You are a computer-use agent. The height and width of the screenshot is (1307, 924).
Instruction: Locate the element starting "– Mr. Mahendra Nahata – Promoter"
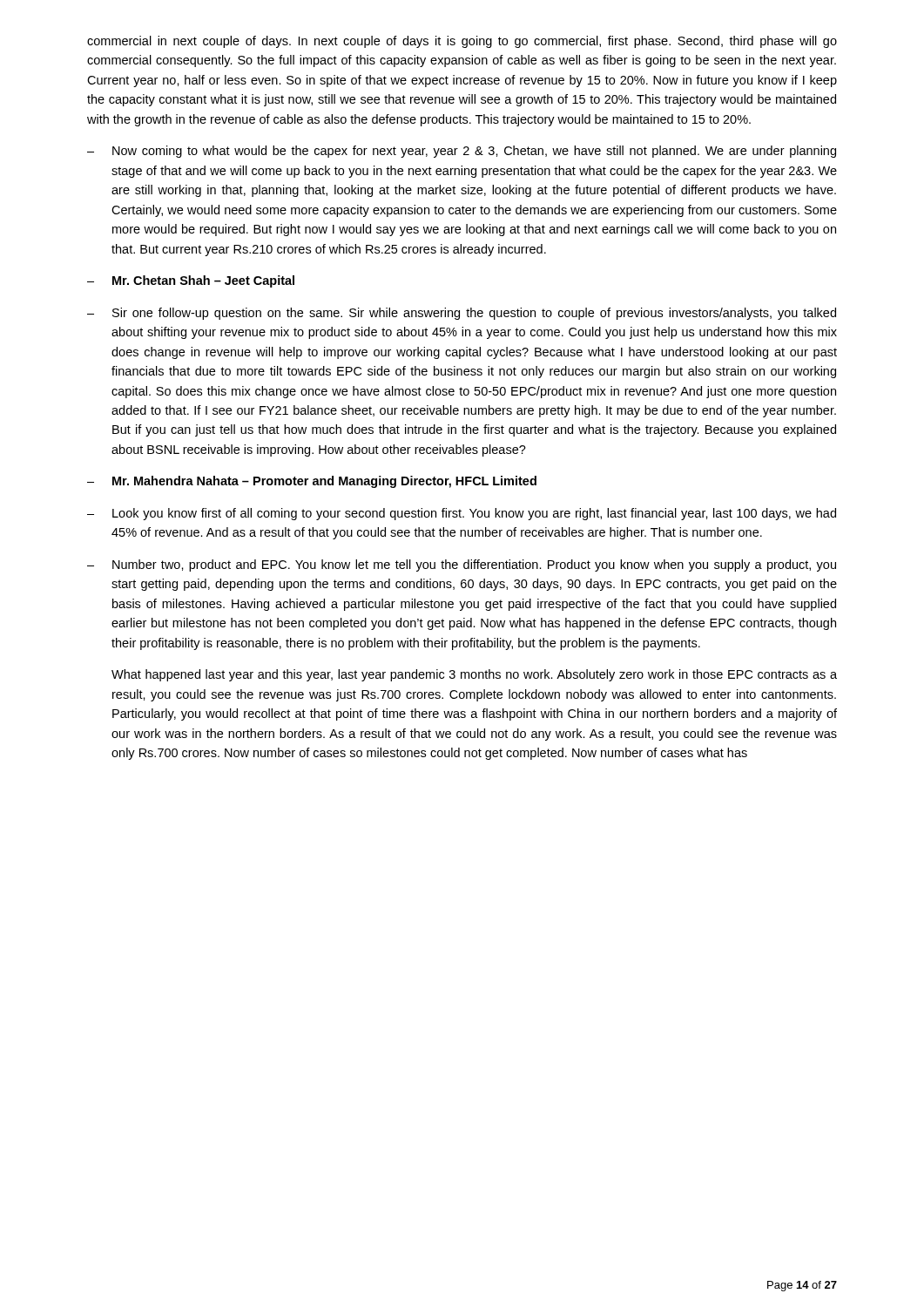pos(462,481)
